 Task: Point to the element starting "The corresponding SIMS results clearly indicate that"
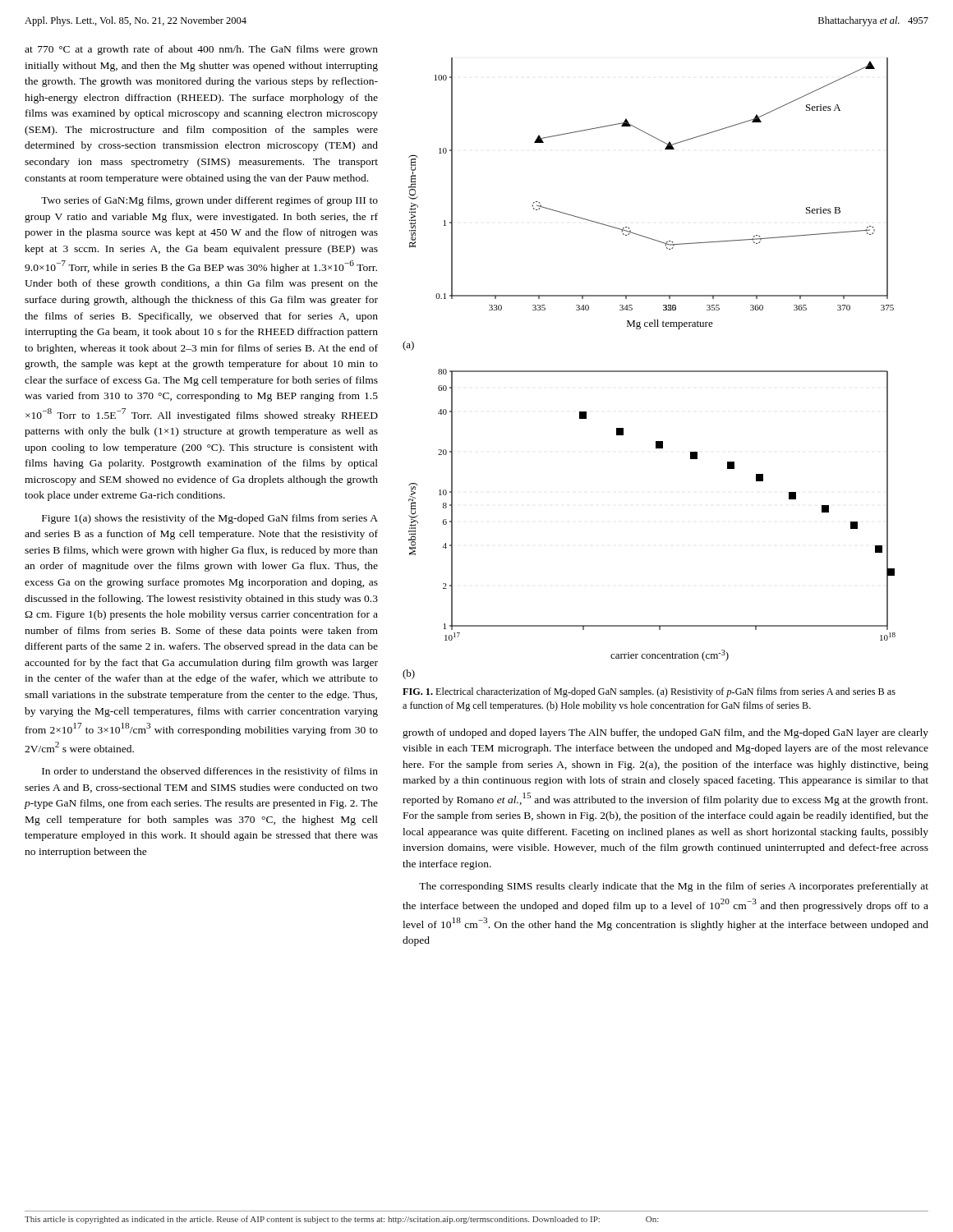pyautogui.click(x=665, y=913)
